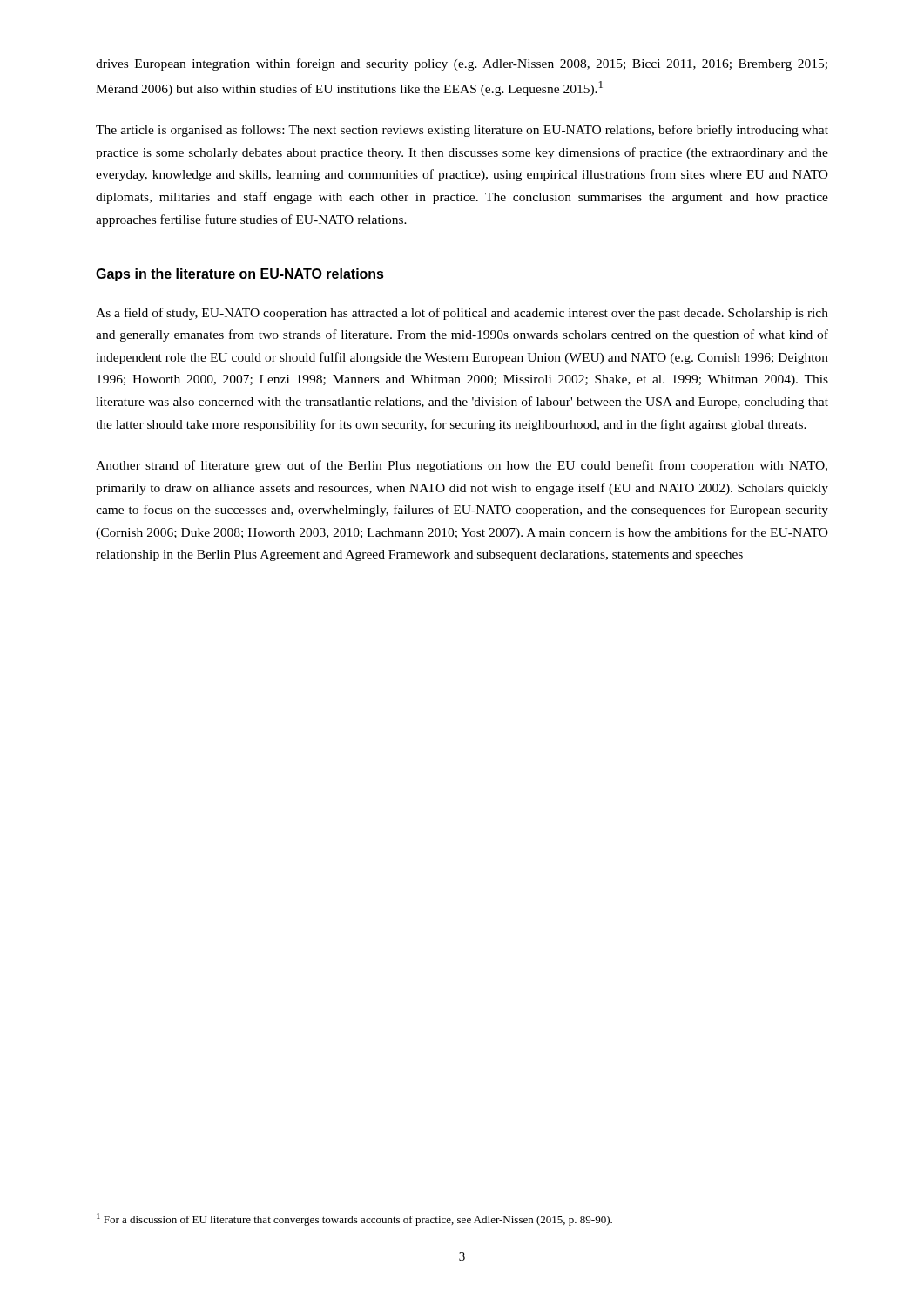Where is the passage that starts "Another strand of literature"?
The image size is (924, 1307).
462,509
